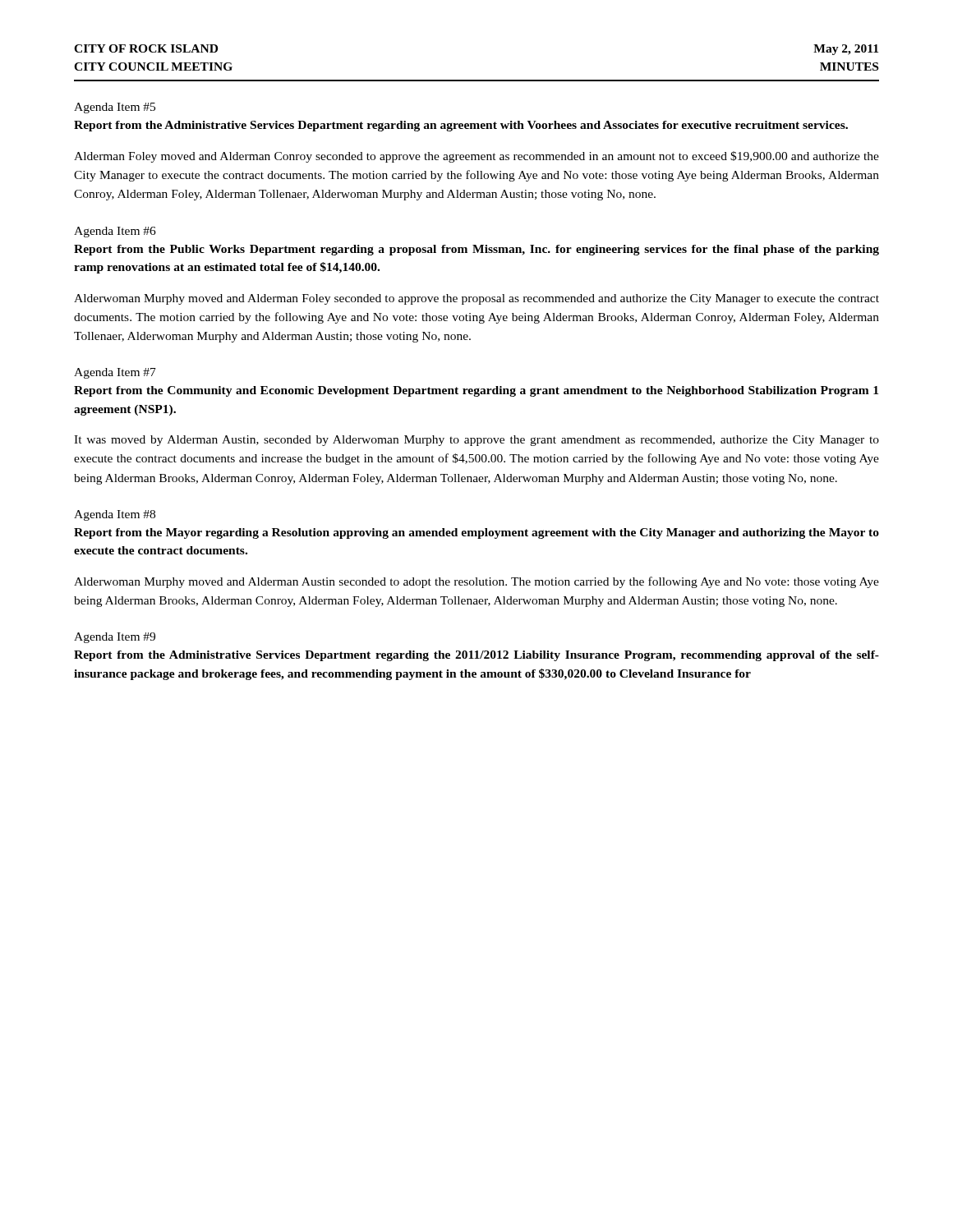Screen dimensions: 1232x953
Task: Locate the region starting "Report from the Community and Economic Development"
Action: [476, 399]
